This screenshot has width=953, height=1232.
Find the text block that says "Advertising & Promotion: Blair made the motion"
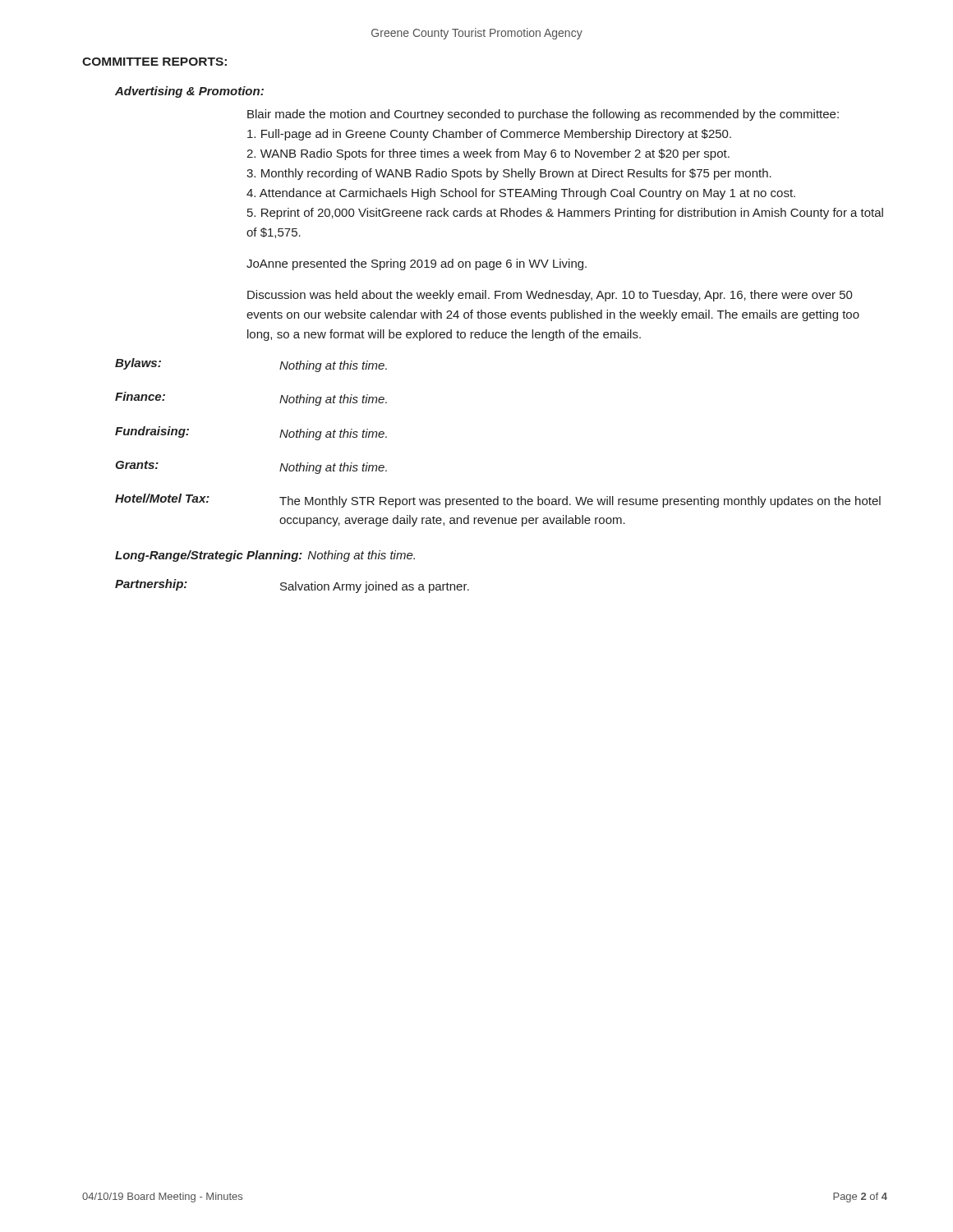(x=501, y=214)
